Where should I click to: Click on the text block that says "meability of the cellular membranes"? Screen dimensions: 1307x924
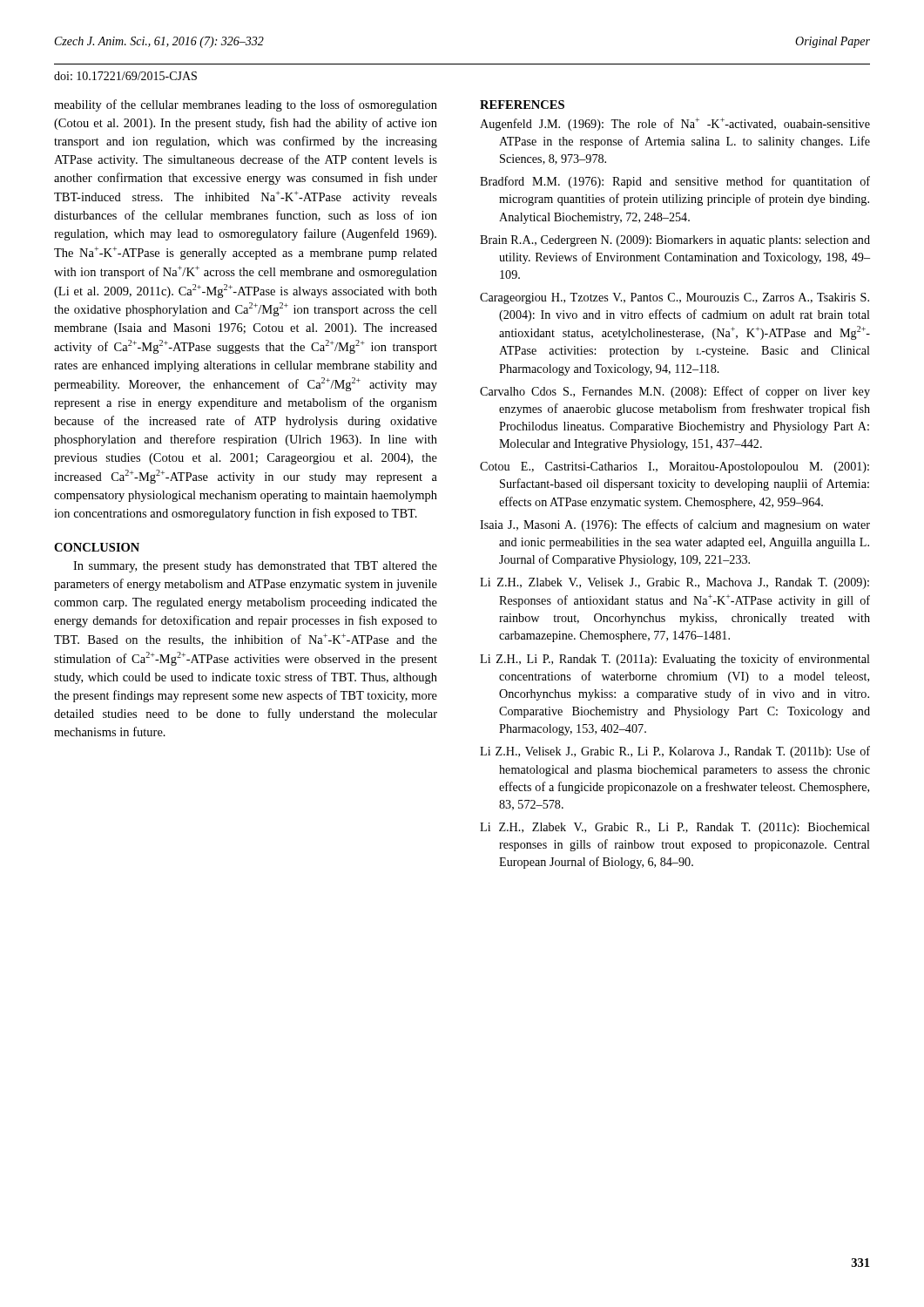click(246, 309)
